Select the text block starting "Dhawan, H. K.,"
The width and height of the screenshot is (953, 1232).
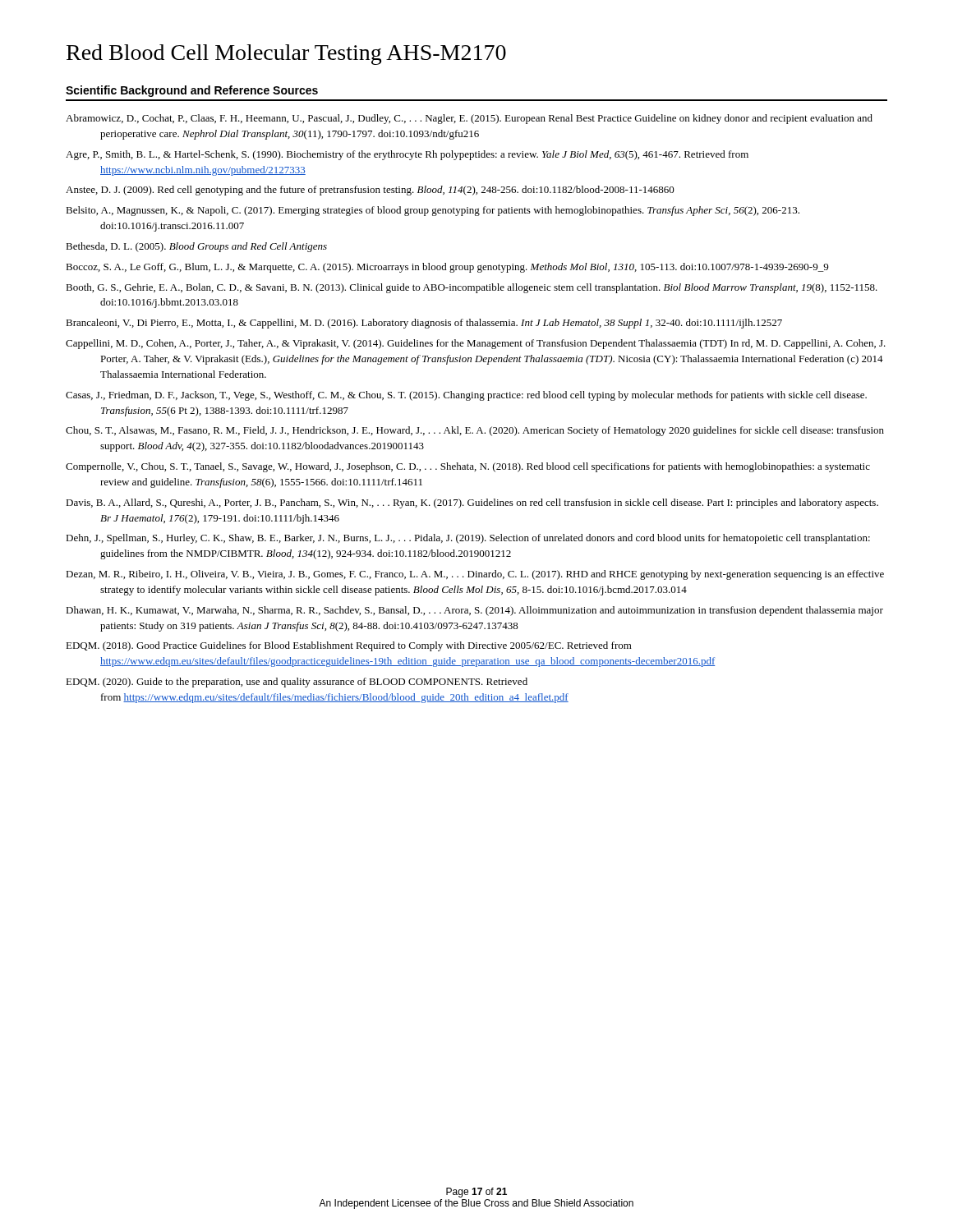pyautogui.click(x=474, y=617)
